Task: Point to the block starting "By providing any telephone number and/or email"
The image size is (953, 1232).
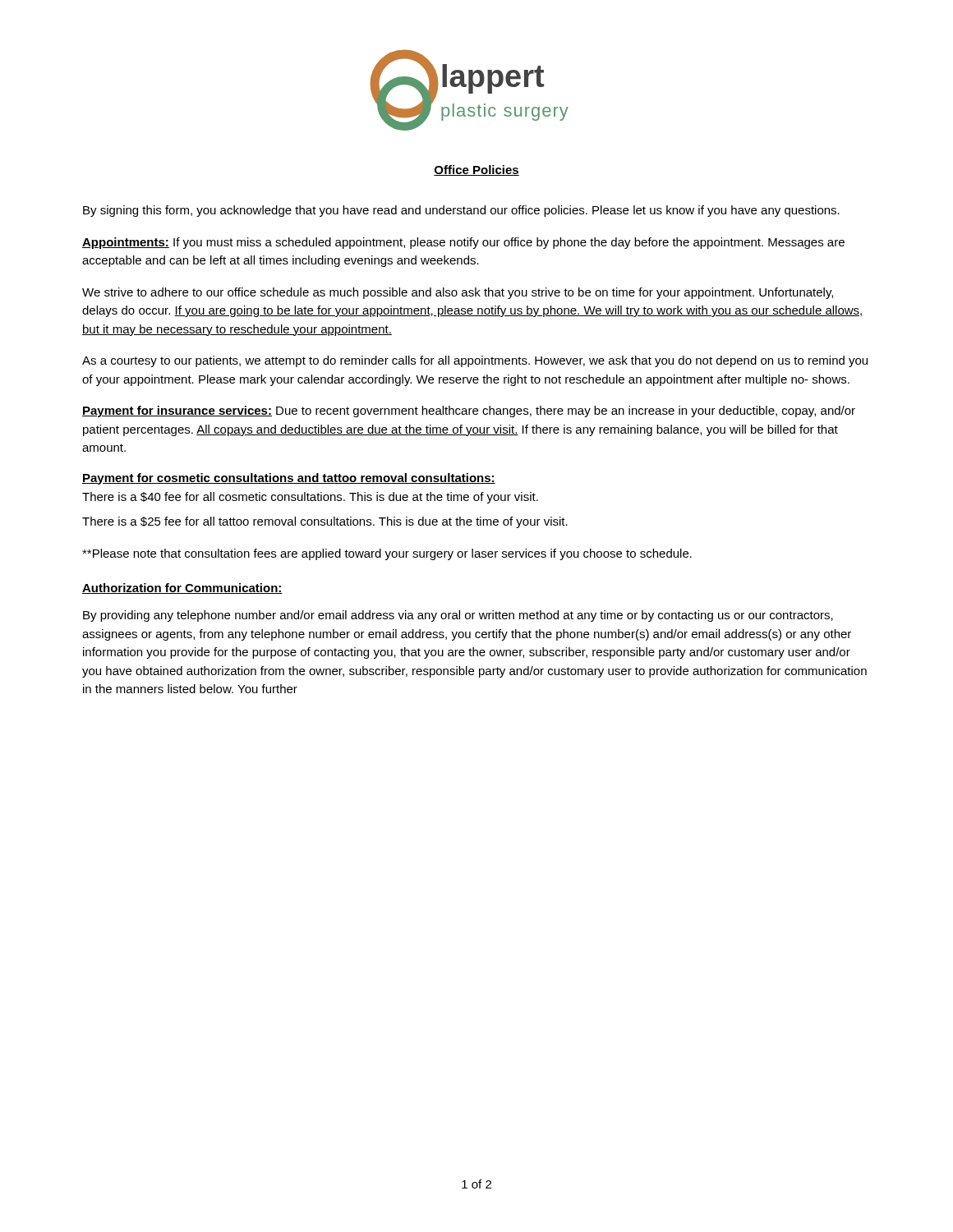Action: tap(475, 652)
